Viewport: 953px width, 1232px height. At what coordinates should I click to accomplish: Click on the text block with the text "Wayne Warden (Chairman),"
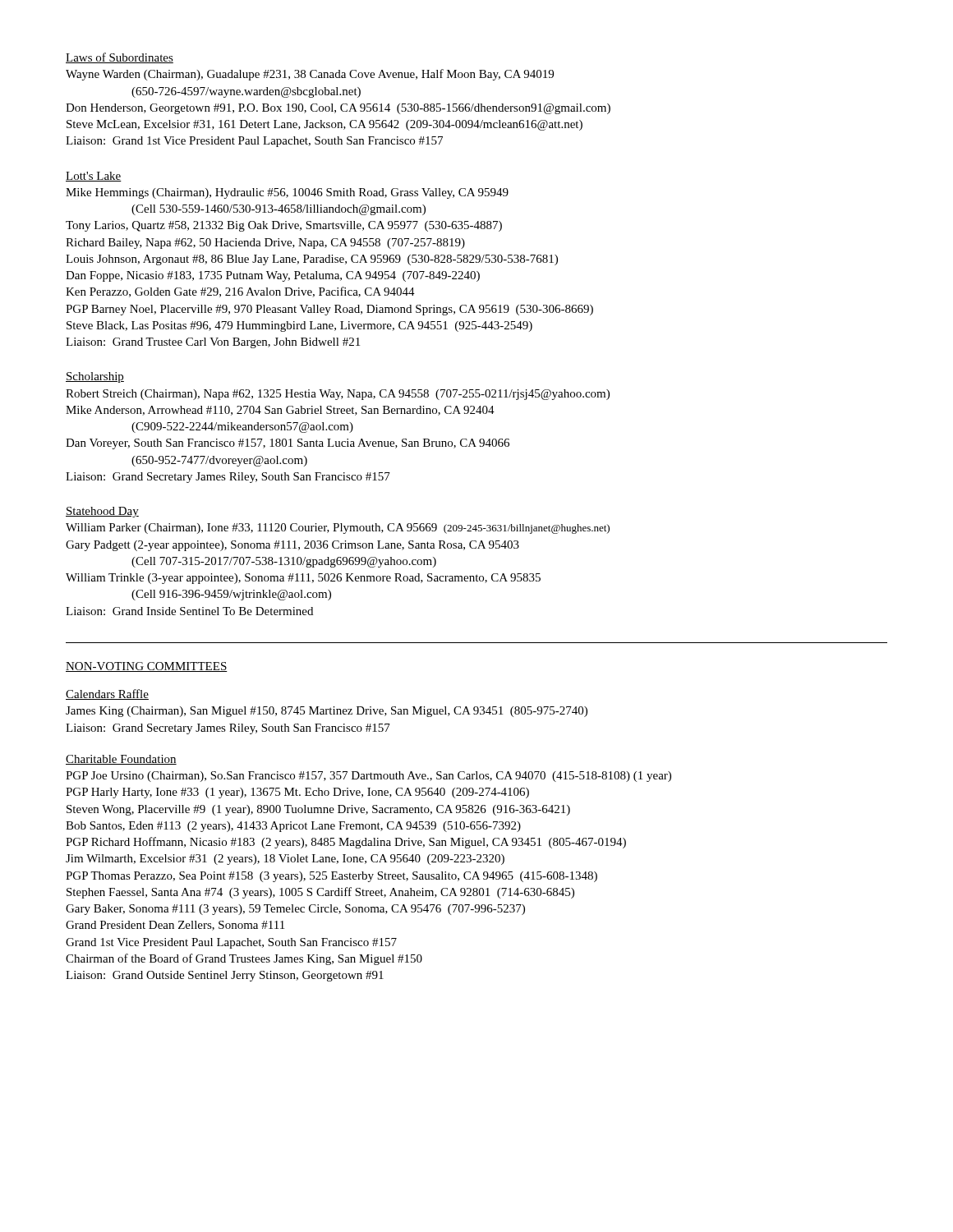[x=476, y=107]
